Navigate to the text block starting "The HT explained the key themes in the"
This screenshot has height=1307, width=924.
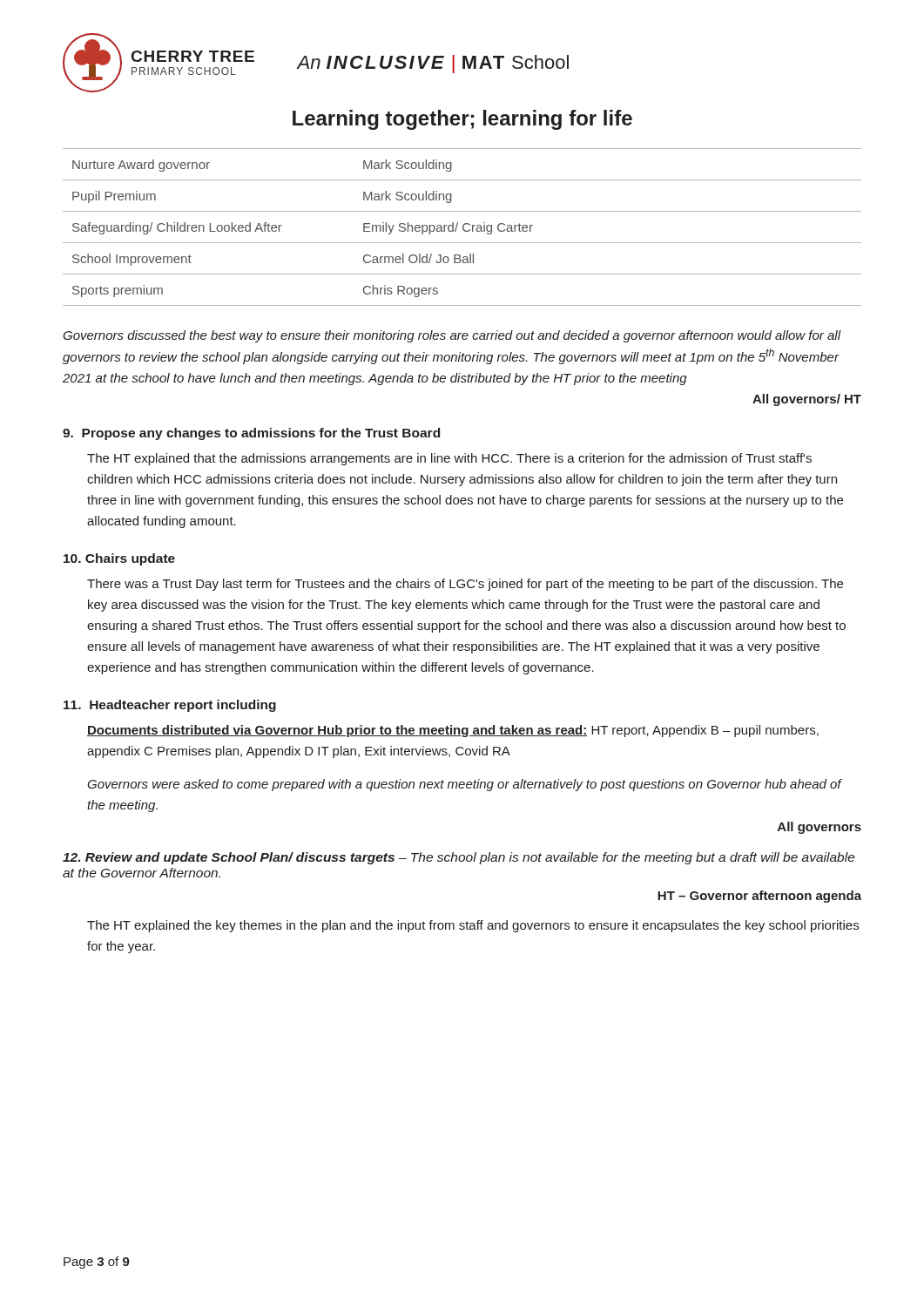pos(473,935)
